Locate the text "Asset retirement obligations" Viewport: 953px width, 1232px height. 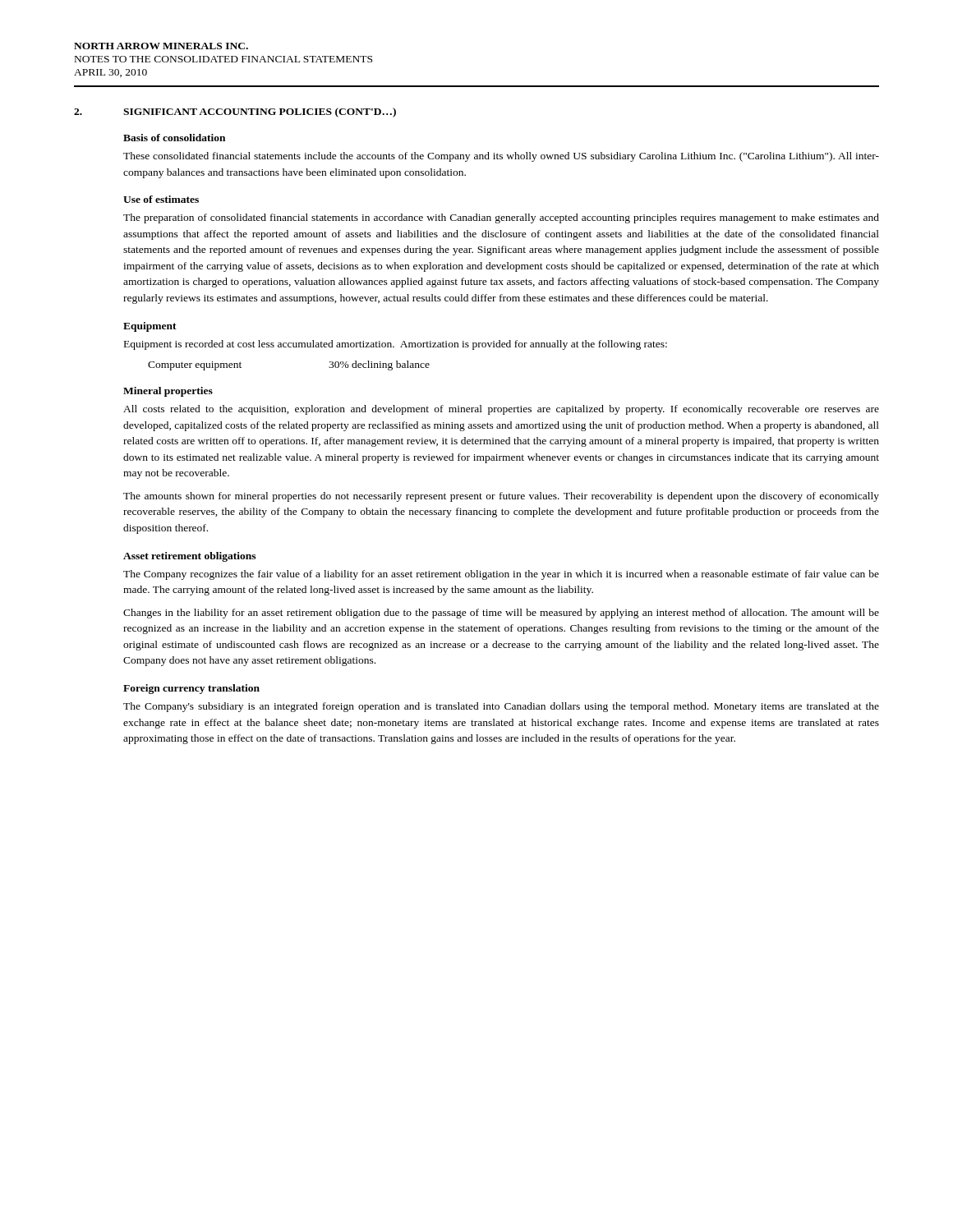point(190,555)
